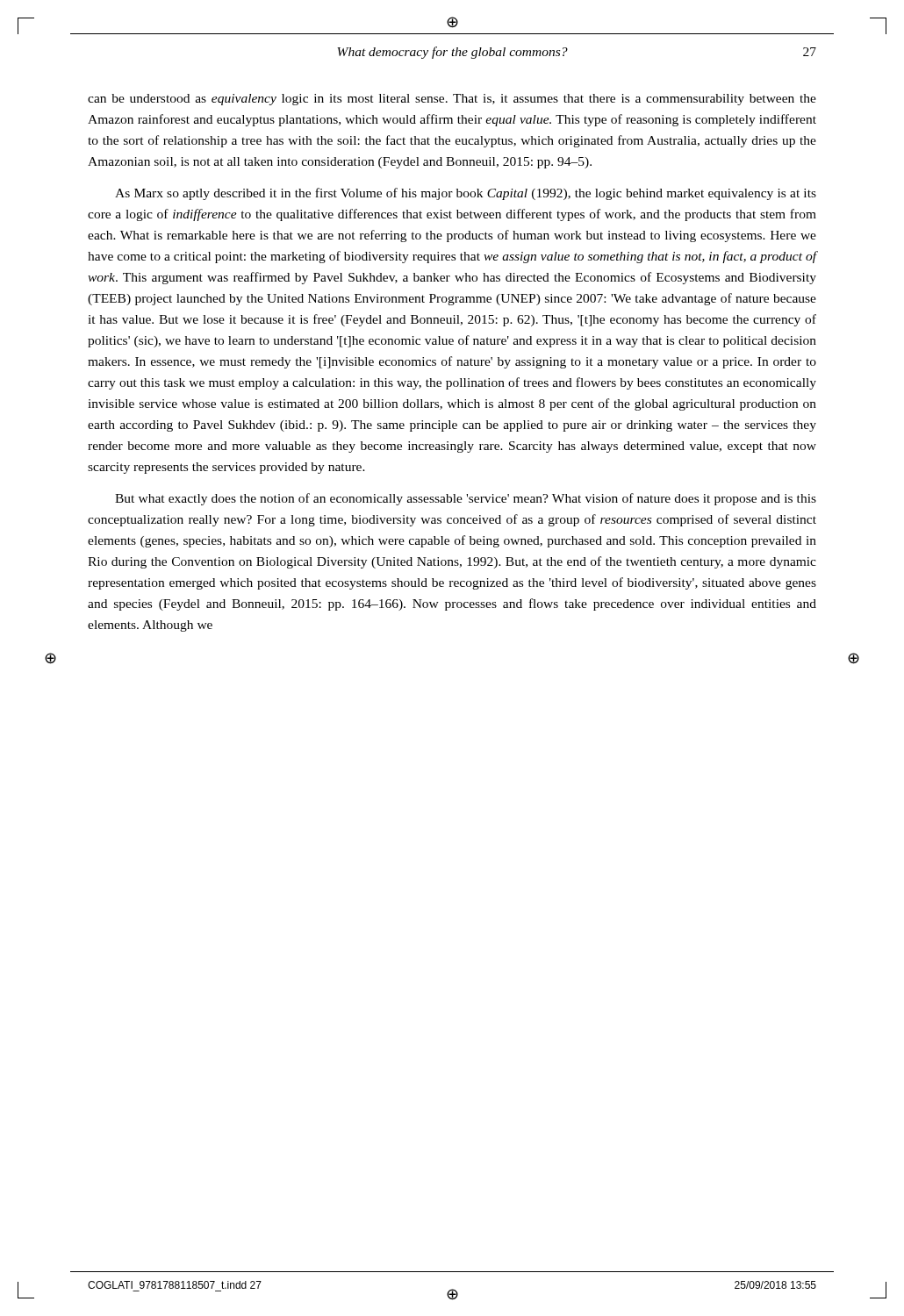Where is the passage that starts "As Marx so aptly"?

(452, 330)
